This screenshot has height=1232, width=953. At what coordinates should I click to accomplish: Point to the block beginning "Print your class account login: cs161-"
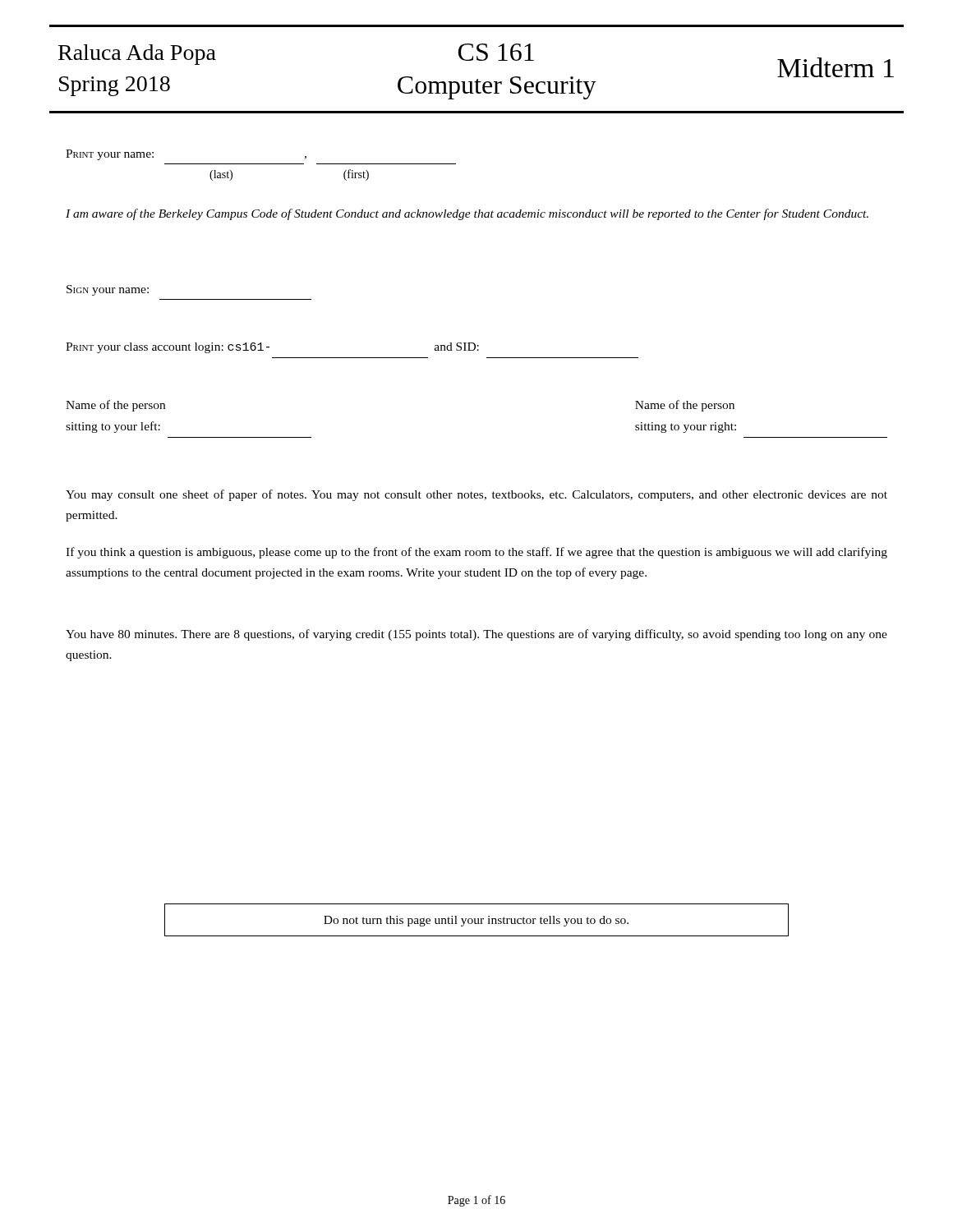[x=352, y=349]
